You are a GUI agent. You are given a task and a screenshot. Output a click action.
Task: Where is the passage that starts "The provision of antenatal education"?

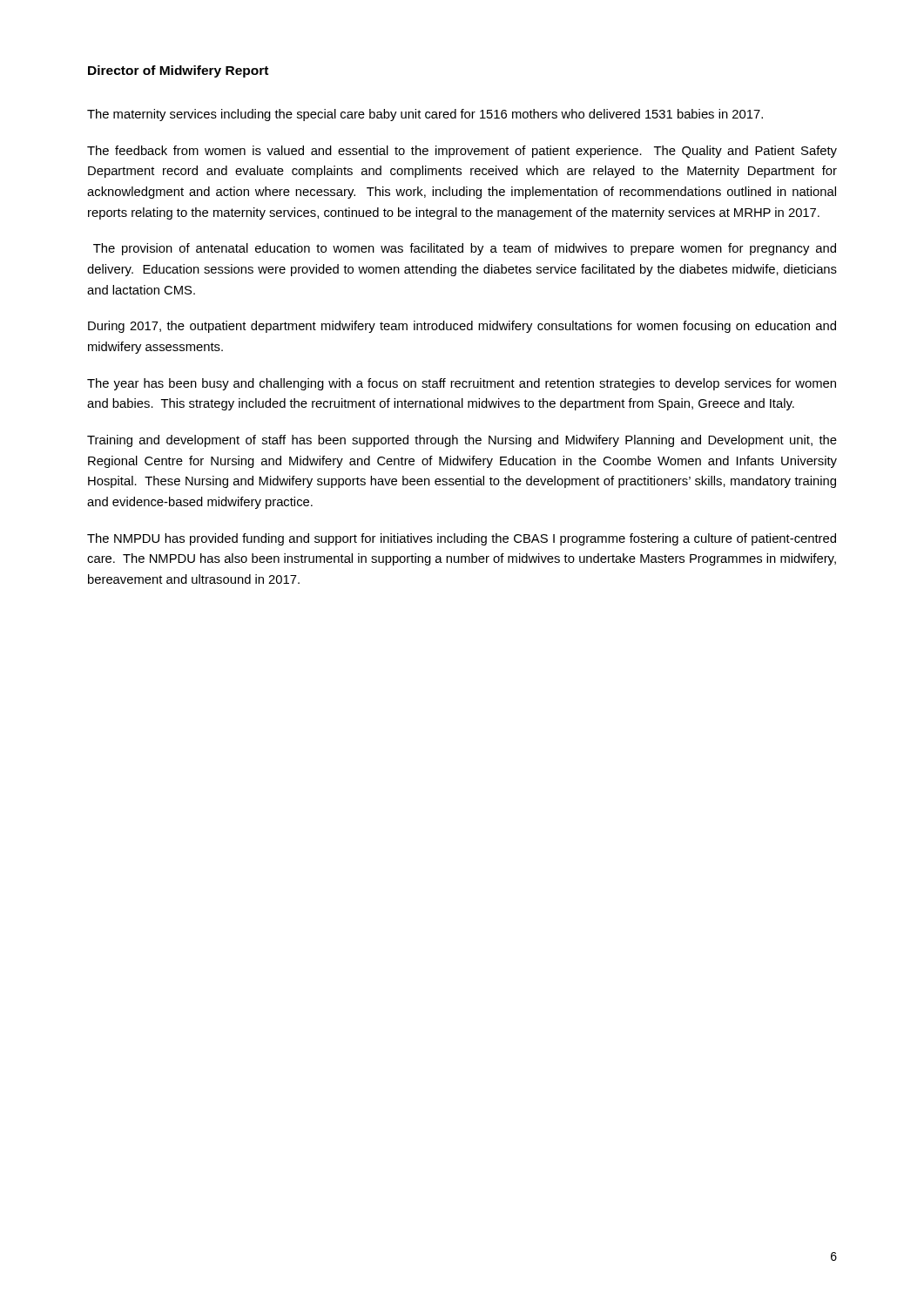pos(462,269)
